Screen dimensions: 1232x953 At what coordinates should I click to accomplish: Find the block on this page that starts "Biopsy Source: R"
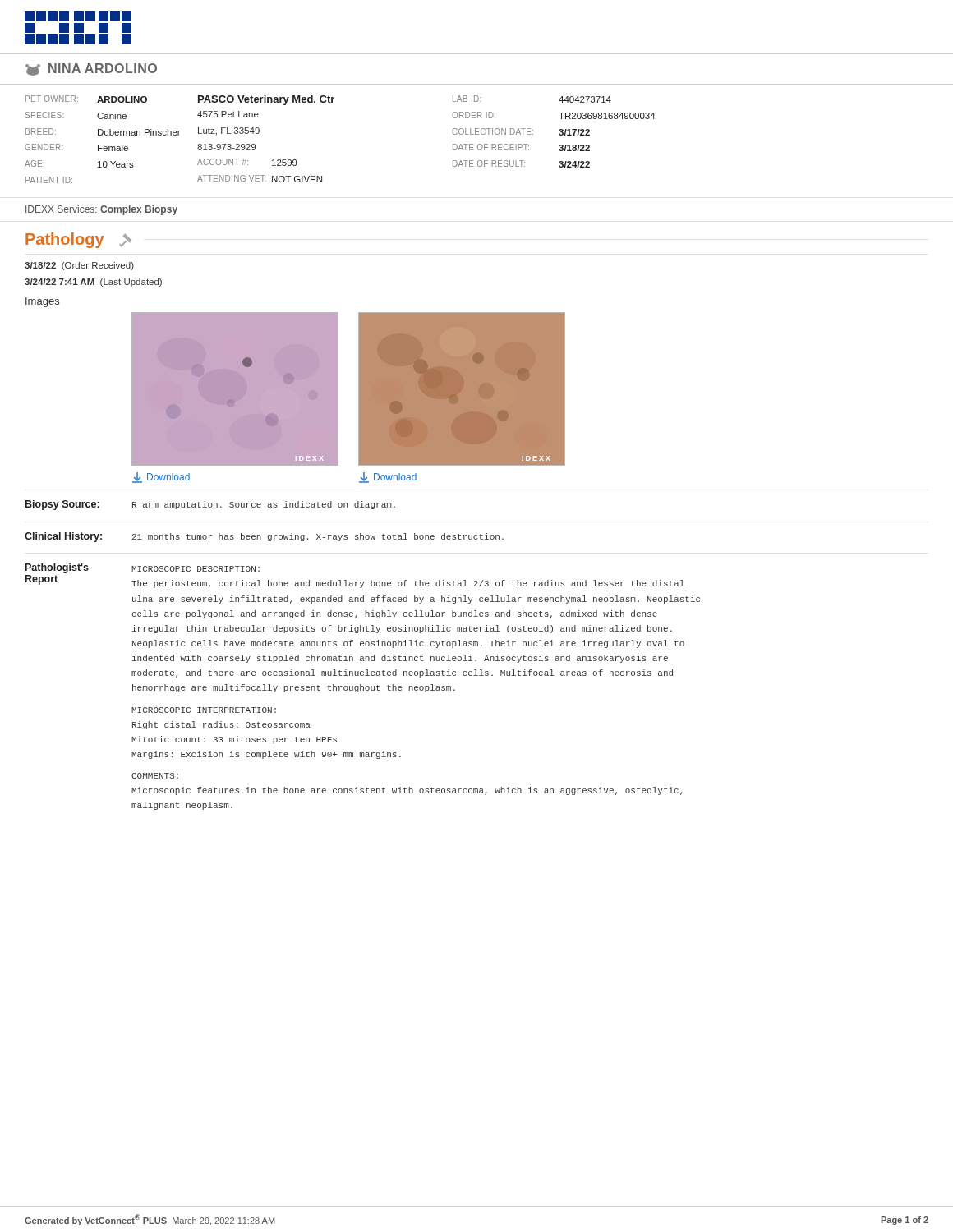(x=211, y=506)
